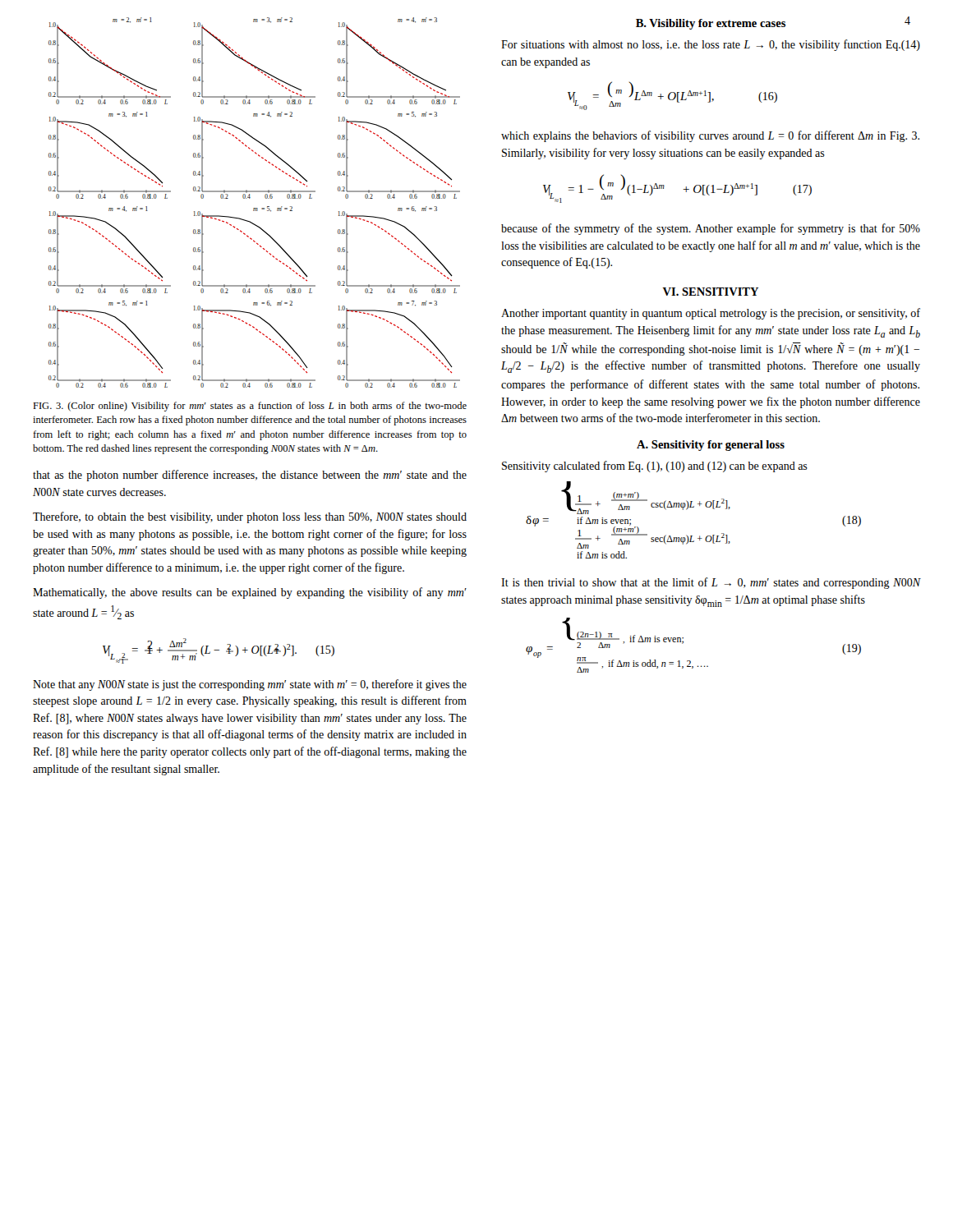Find the text block containing "that as the photon"
The image size is (953, 1232).
[250, 484]
